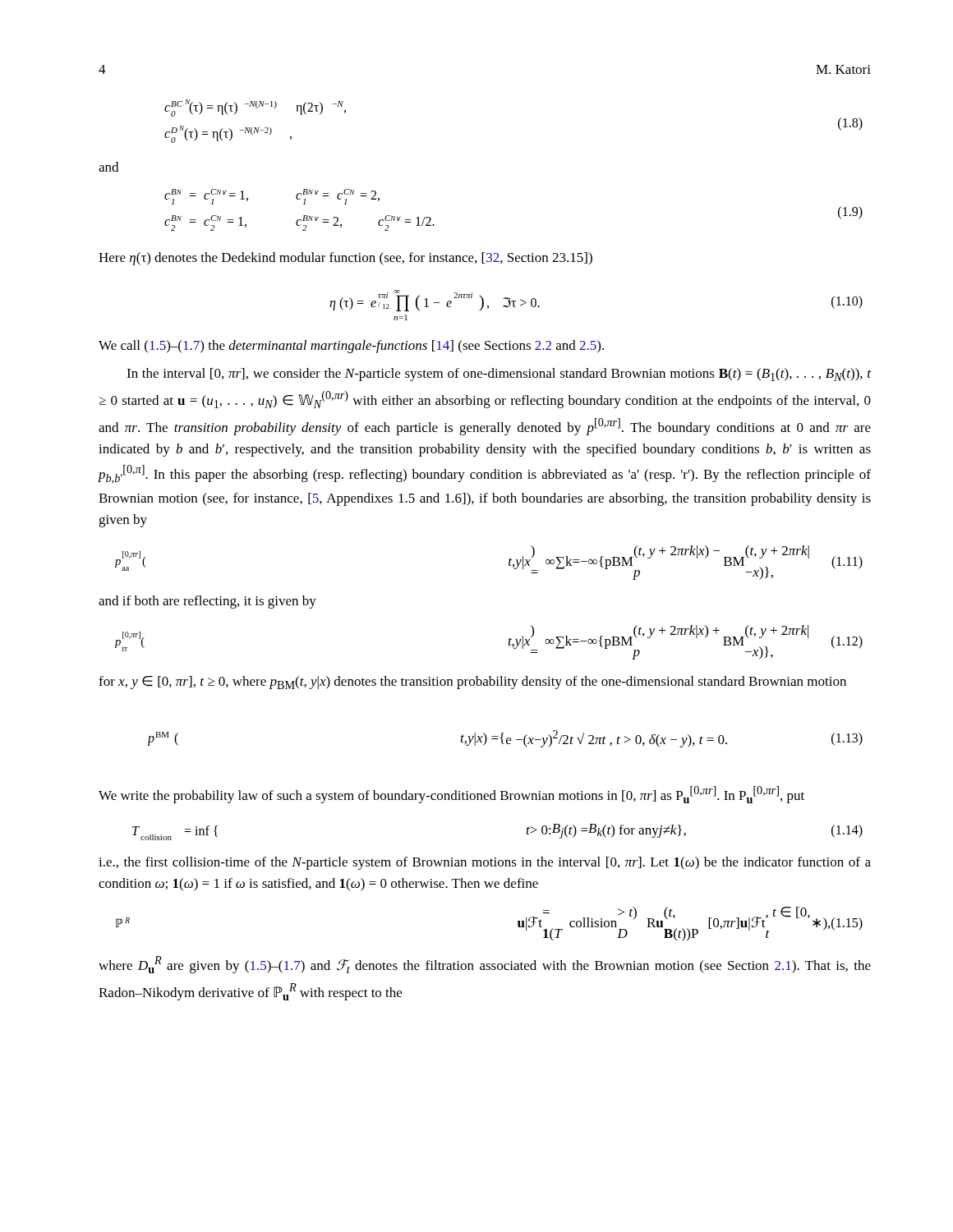Find the element starting "and if both are"
The width and height of the screenshot is (953, 1232).
coord(207,602)
